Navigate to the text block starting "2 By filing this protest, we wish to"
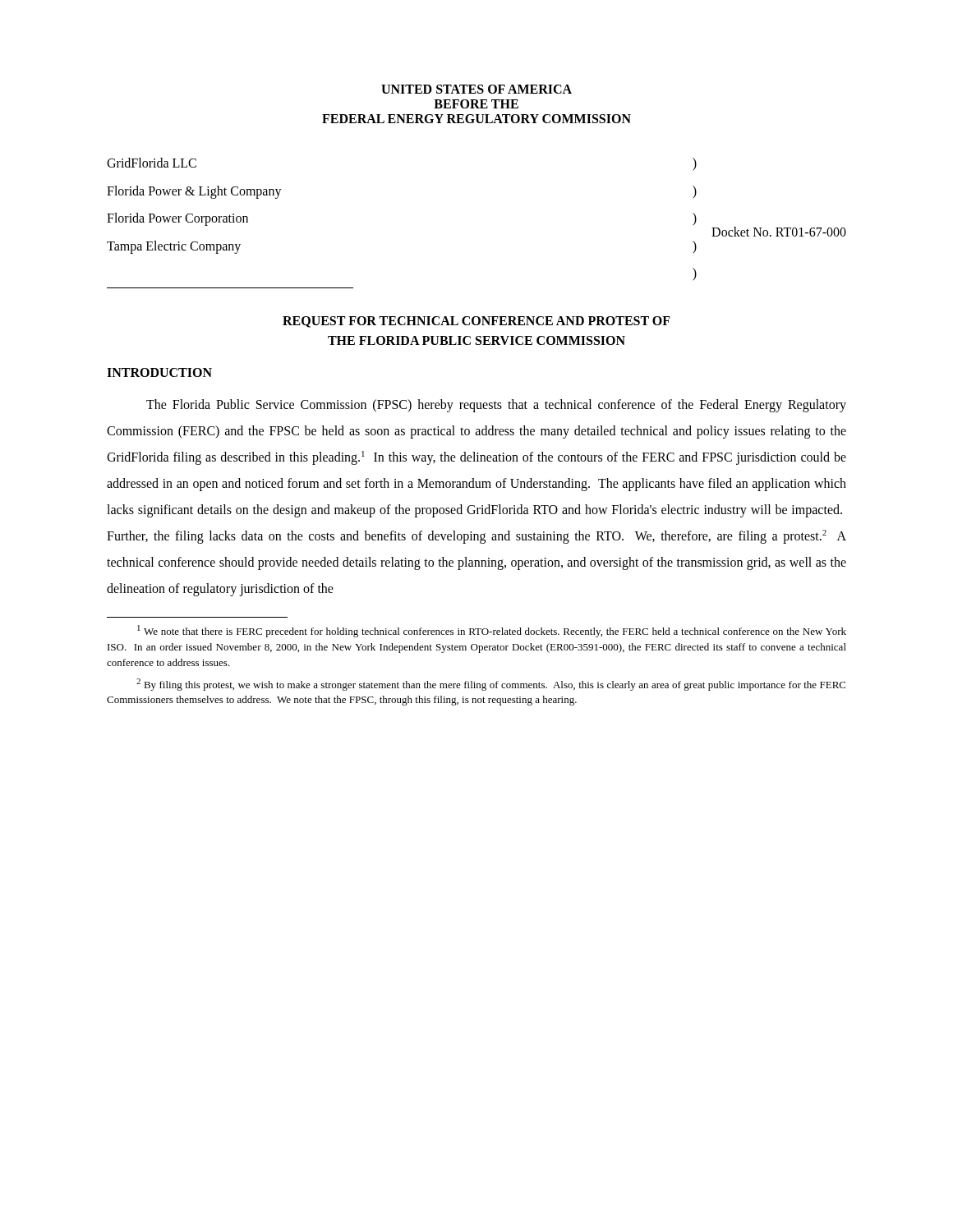953x1232 pixels. (x=476, y=692)
